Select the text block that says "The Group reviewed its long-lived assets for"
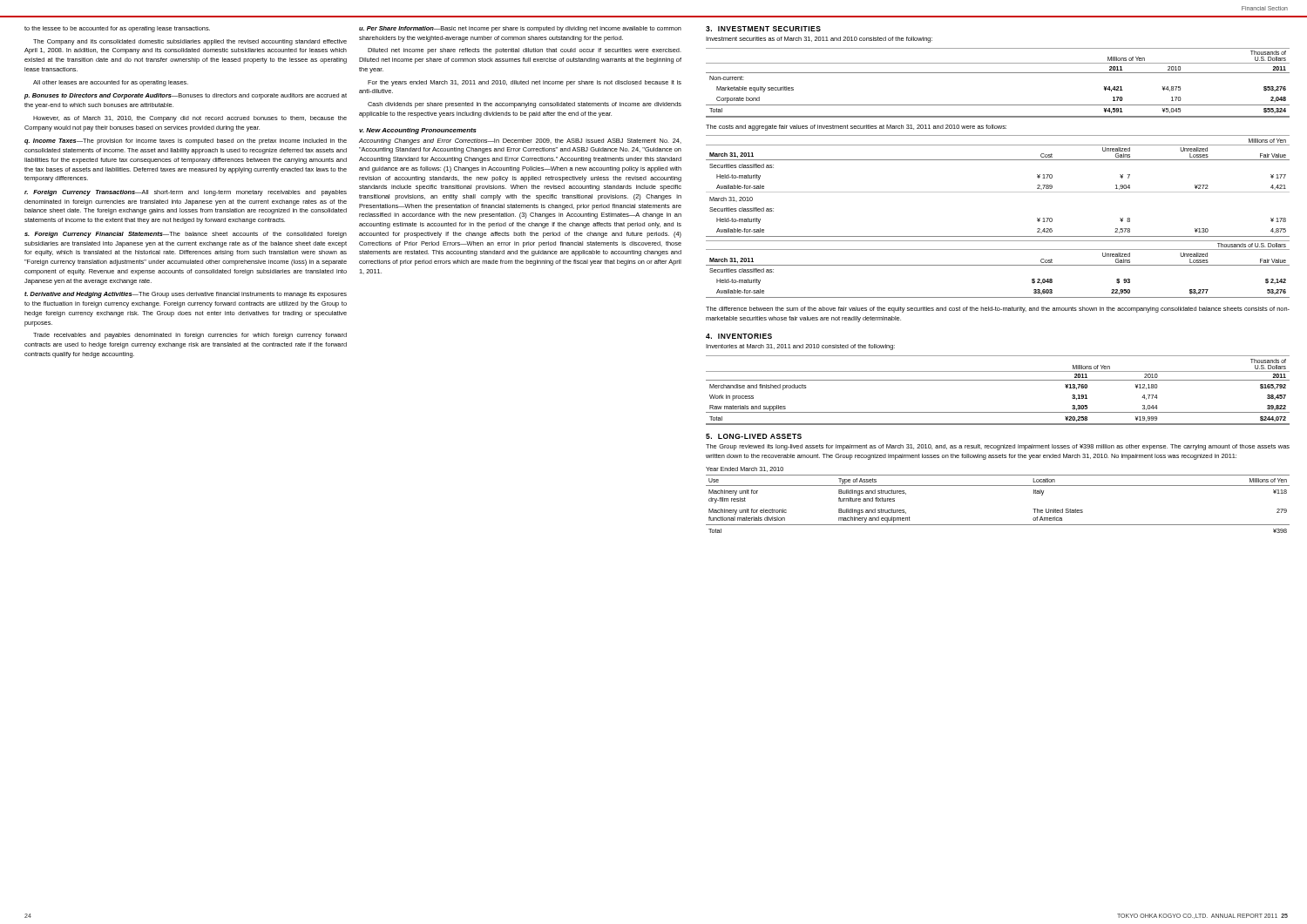Image resolution: width=1307 pixels, height=924 pixels. point(998,451)
